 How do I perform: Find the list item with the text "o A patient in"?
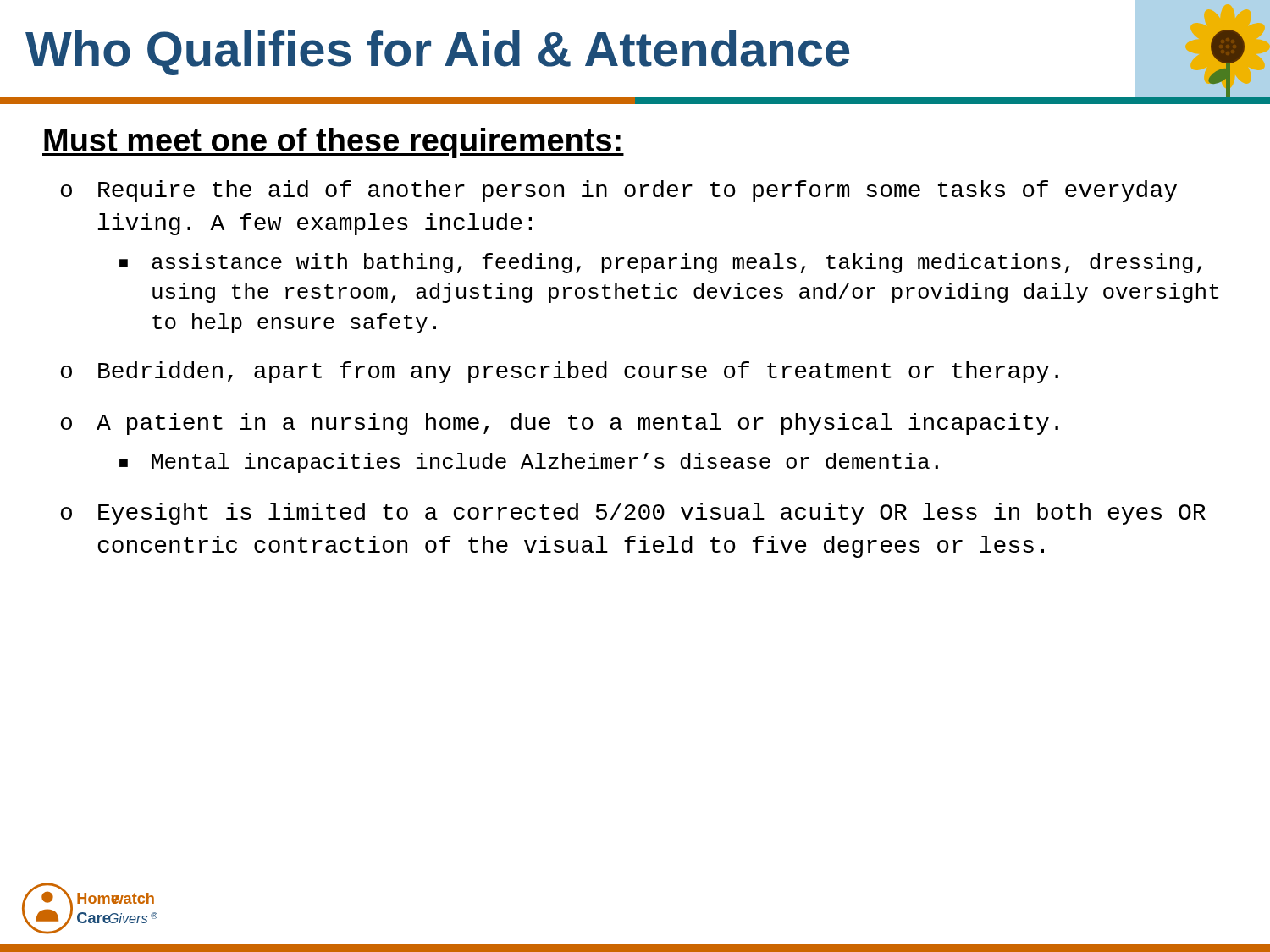[562, 423]
